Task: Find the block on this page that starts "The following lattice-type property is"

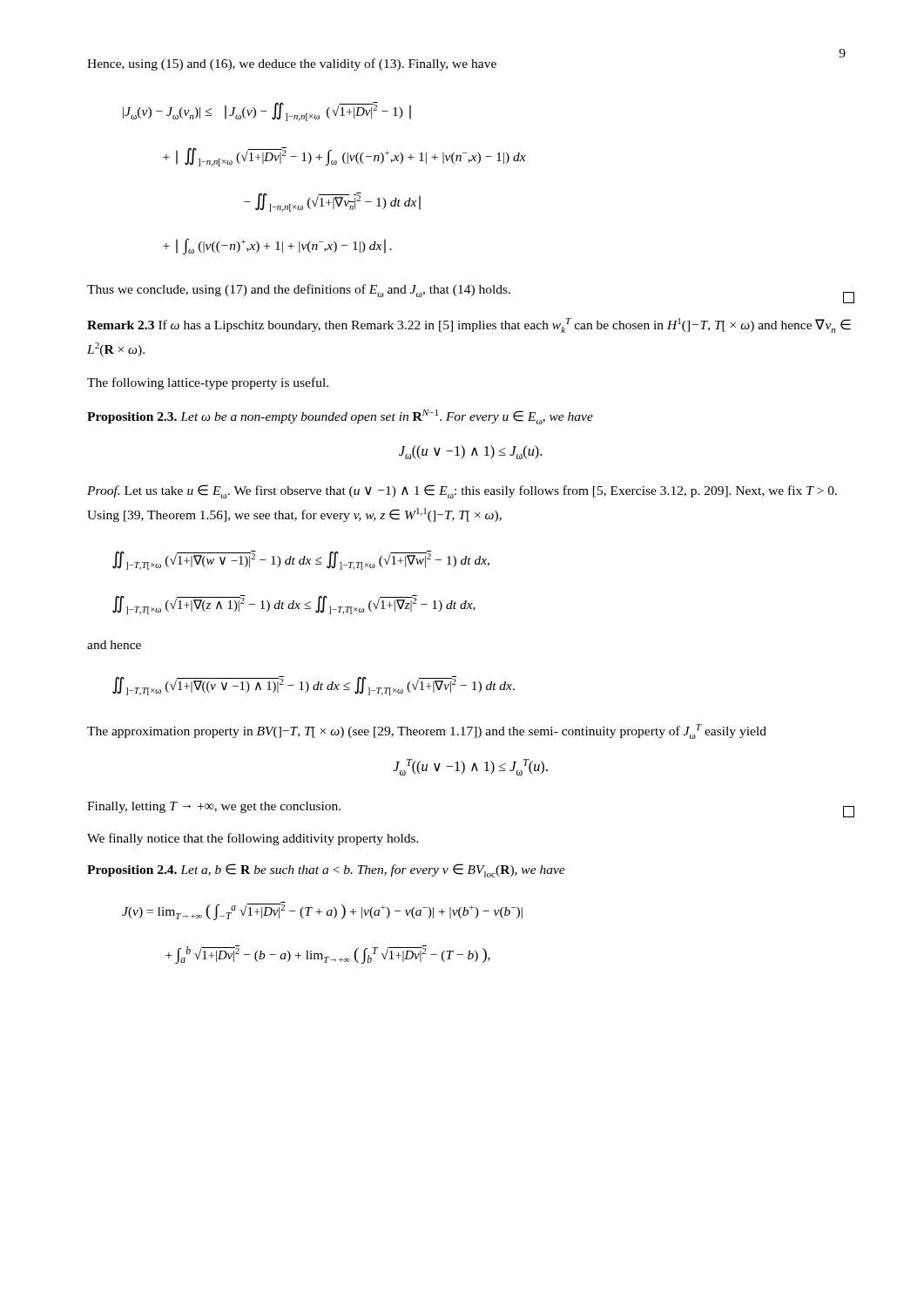Action: pos(208,382)
